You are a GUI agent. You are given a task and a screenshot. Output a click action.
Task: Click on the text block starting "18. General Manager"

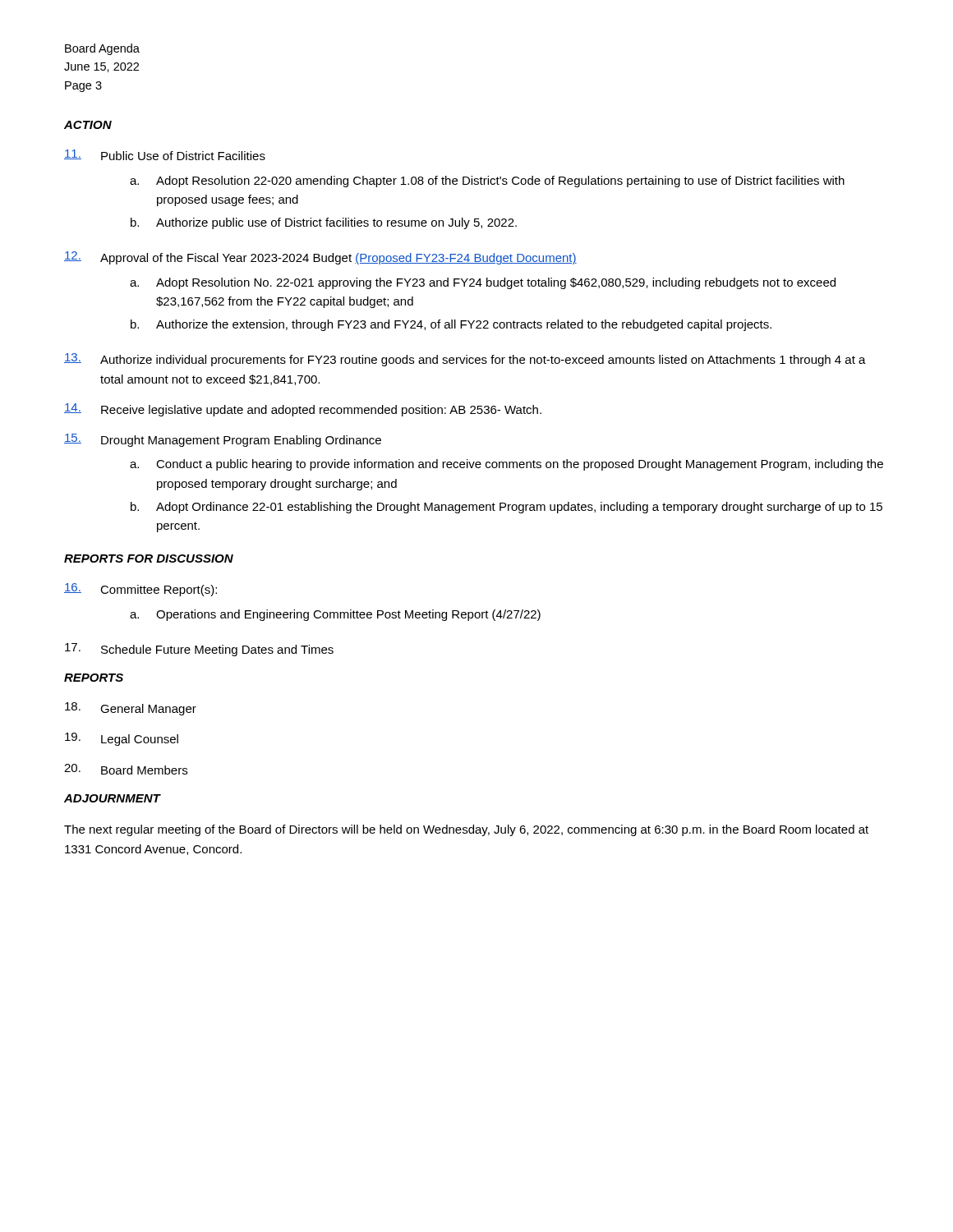coord(131,709)
